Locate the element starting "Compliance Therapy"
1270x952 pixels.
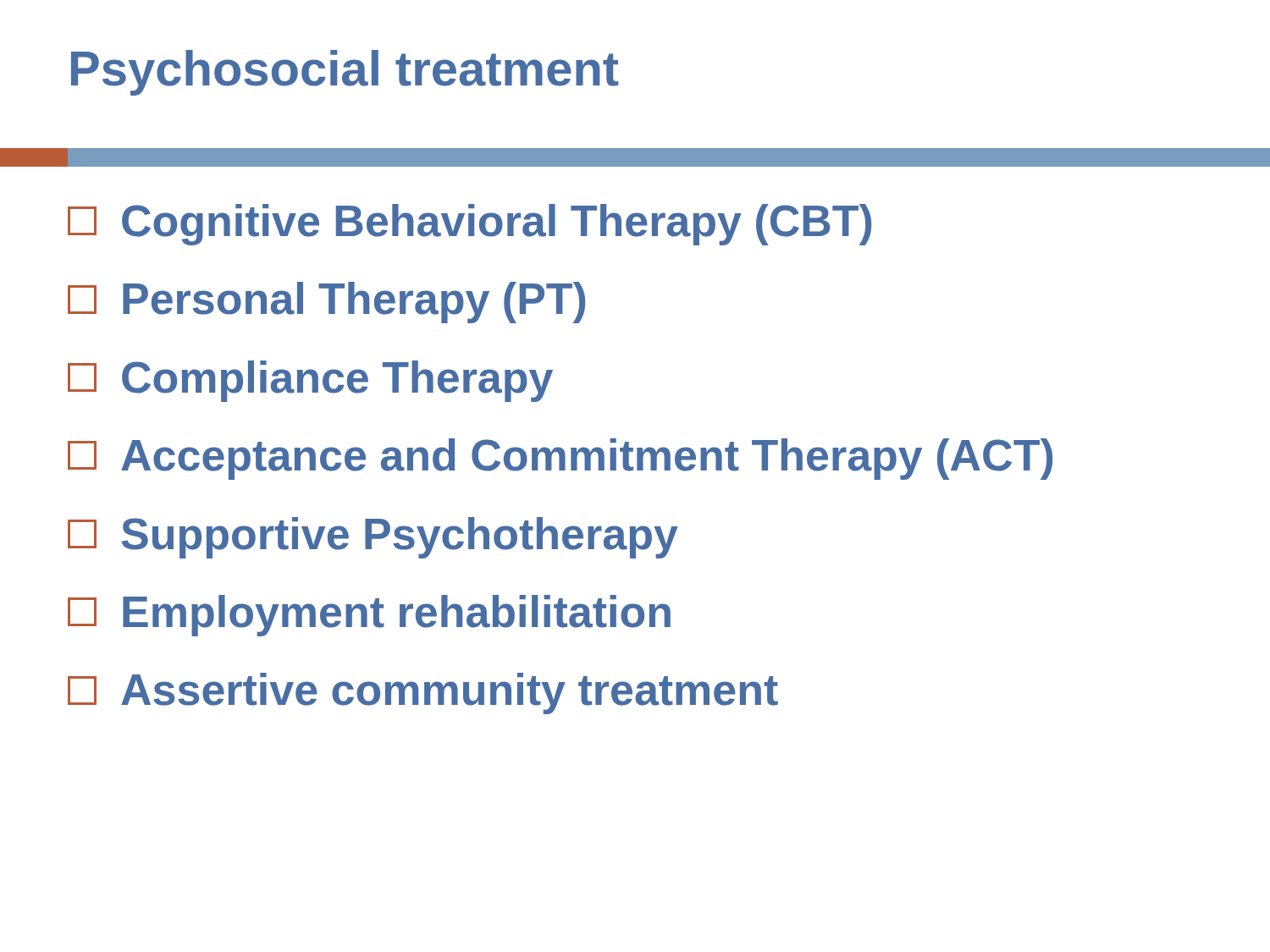pyautogui.click(x=310, y=377)
